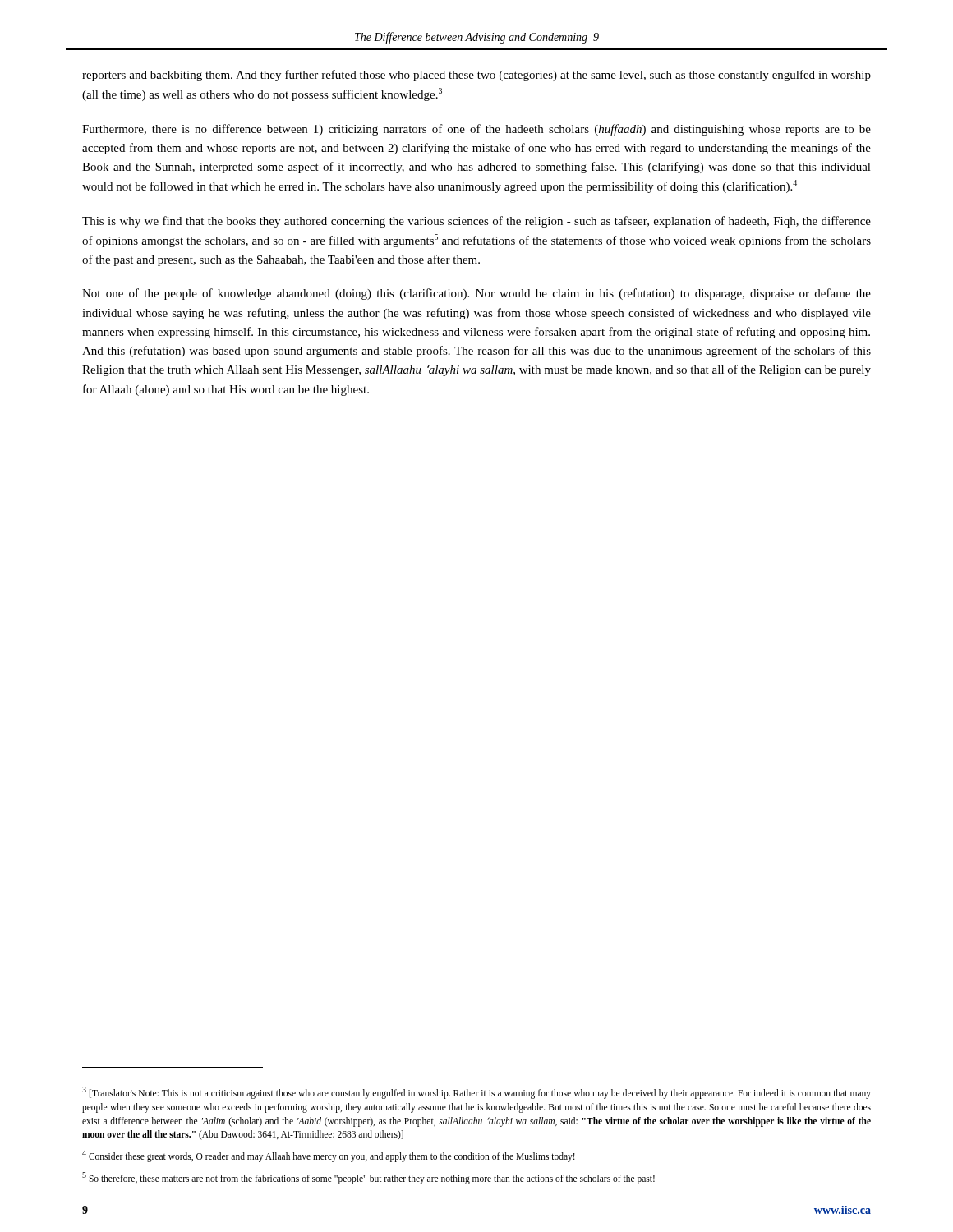Screen dimensions: 1232x953
Task: Click on the text block containing "Not one of the people of knowledge"
Action: point(476,341)
